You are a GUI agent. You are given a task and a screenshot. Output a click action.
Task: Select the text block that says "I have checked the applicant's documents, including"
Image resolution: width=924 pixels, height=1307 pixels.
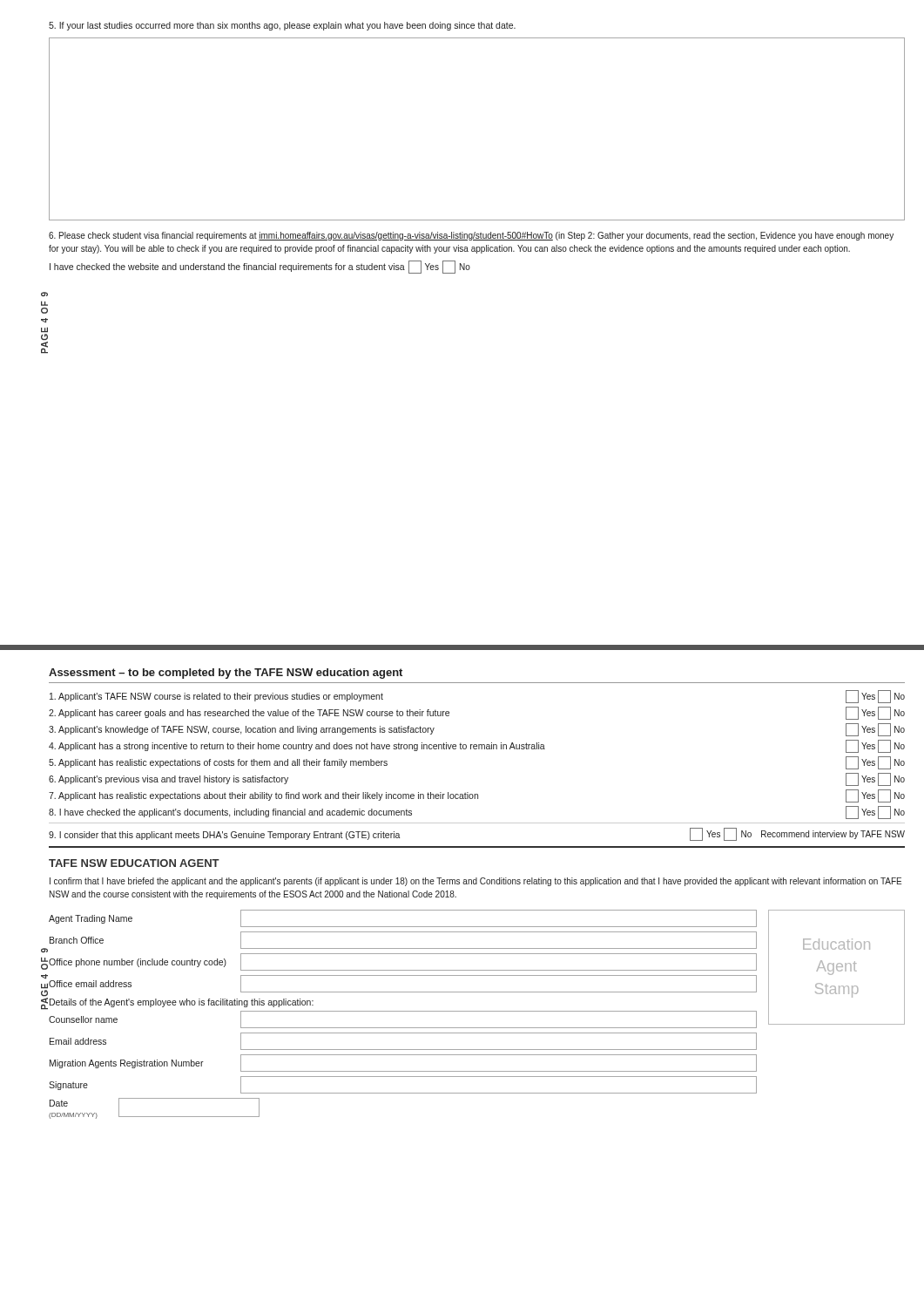pyautogui.click(x=477, y=813)
